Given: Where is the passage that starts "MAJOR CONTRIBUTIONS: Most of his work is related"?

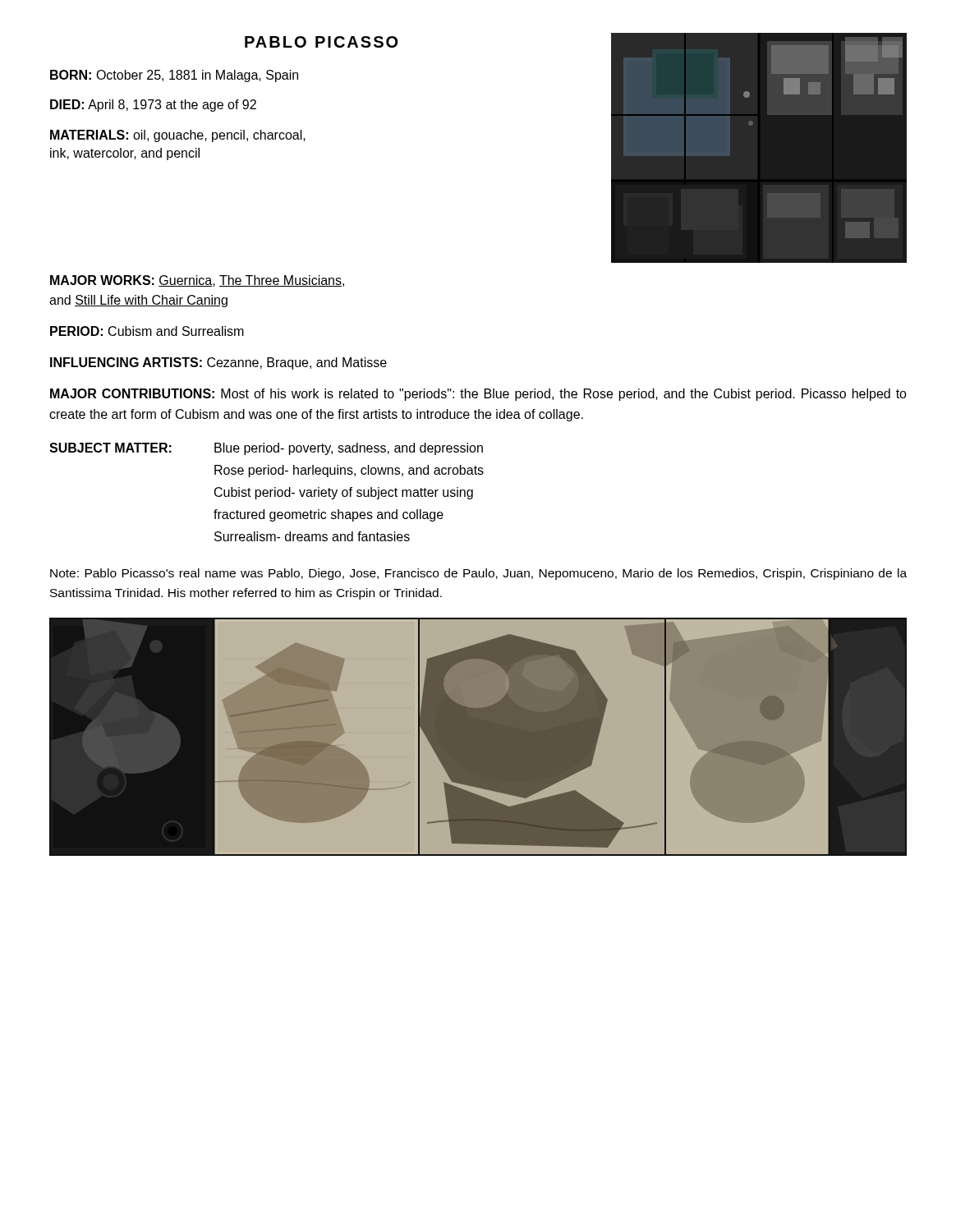Looking at the screenshot, I should tap(478, 404).
